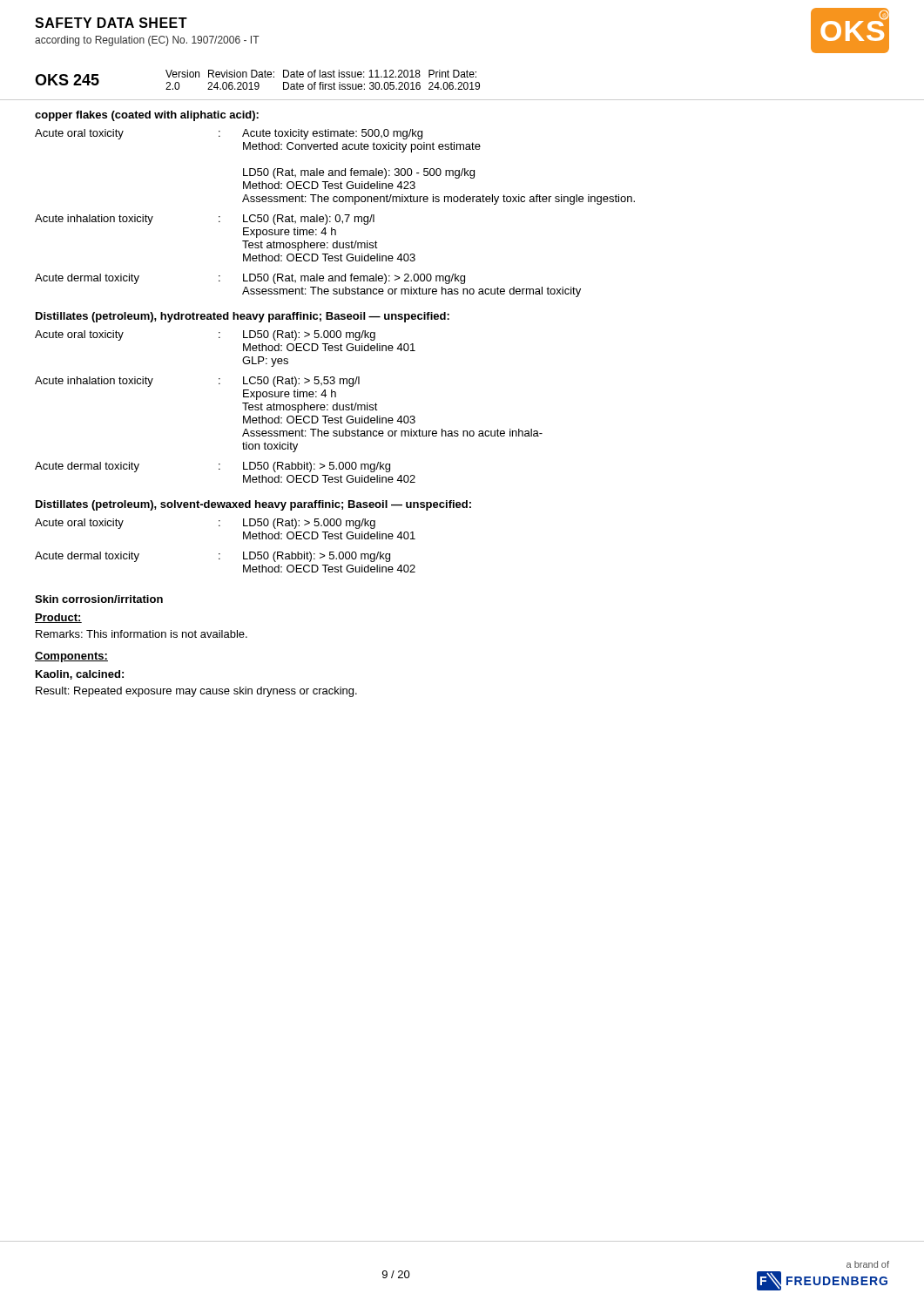Navigate to the block starting "Acute oral toxicity : Acute toxicity"

pyautogui.click(x=462, y=166)
